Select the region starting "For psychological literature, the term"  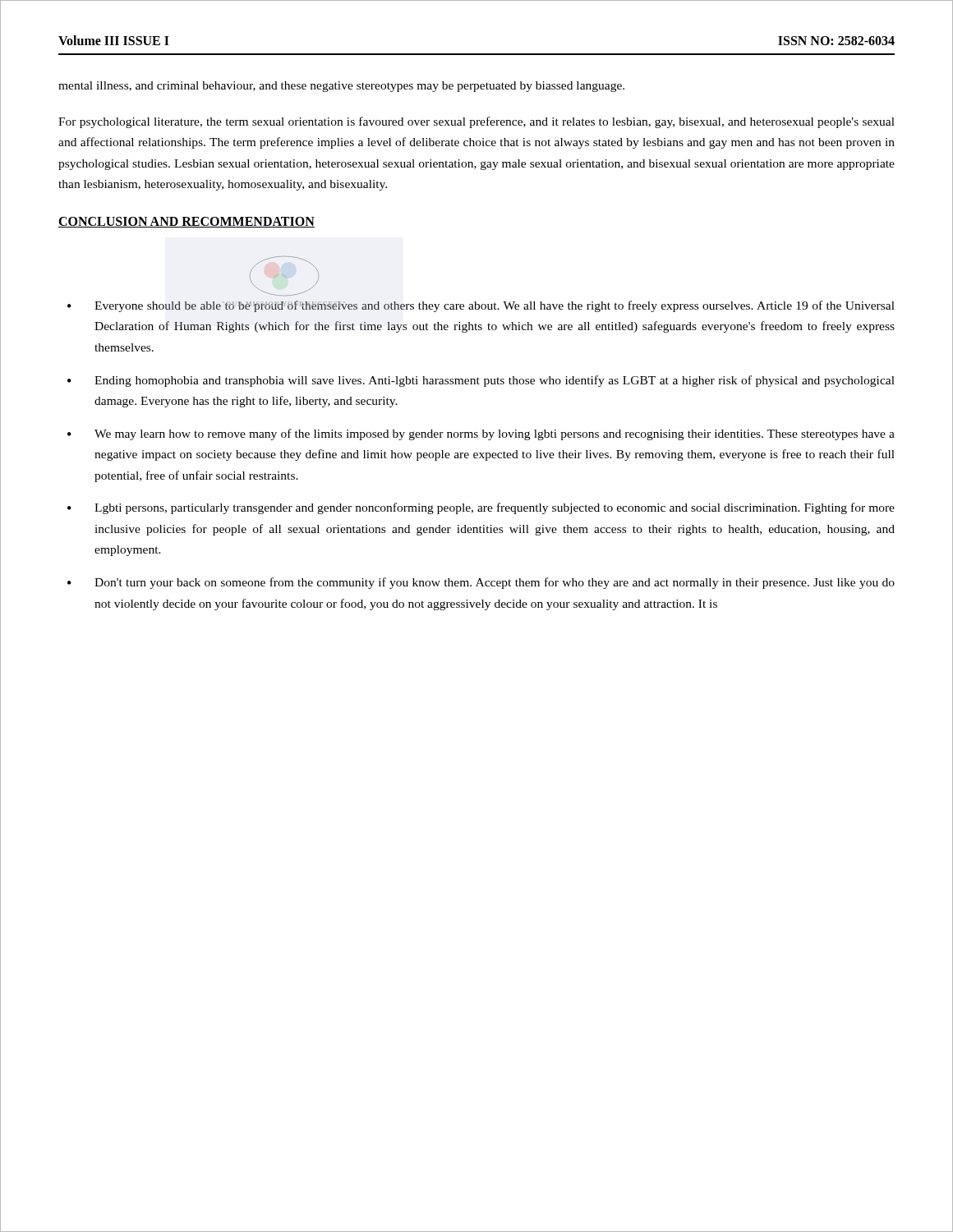(x=476, y=152)
